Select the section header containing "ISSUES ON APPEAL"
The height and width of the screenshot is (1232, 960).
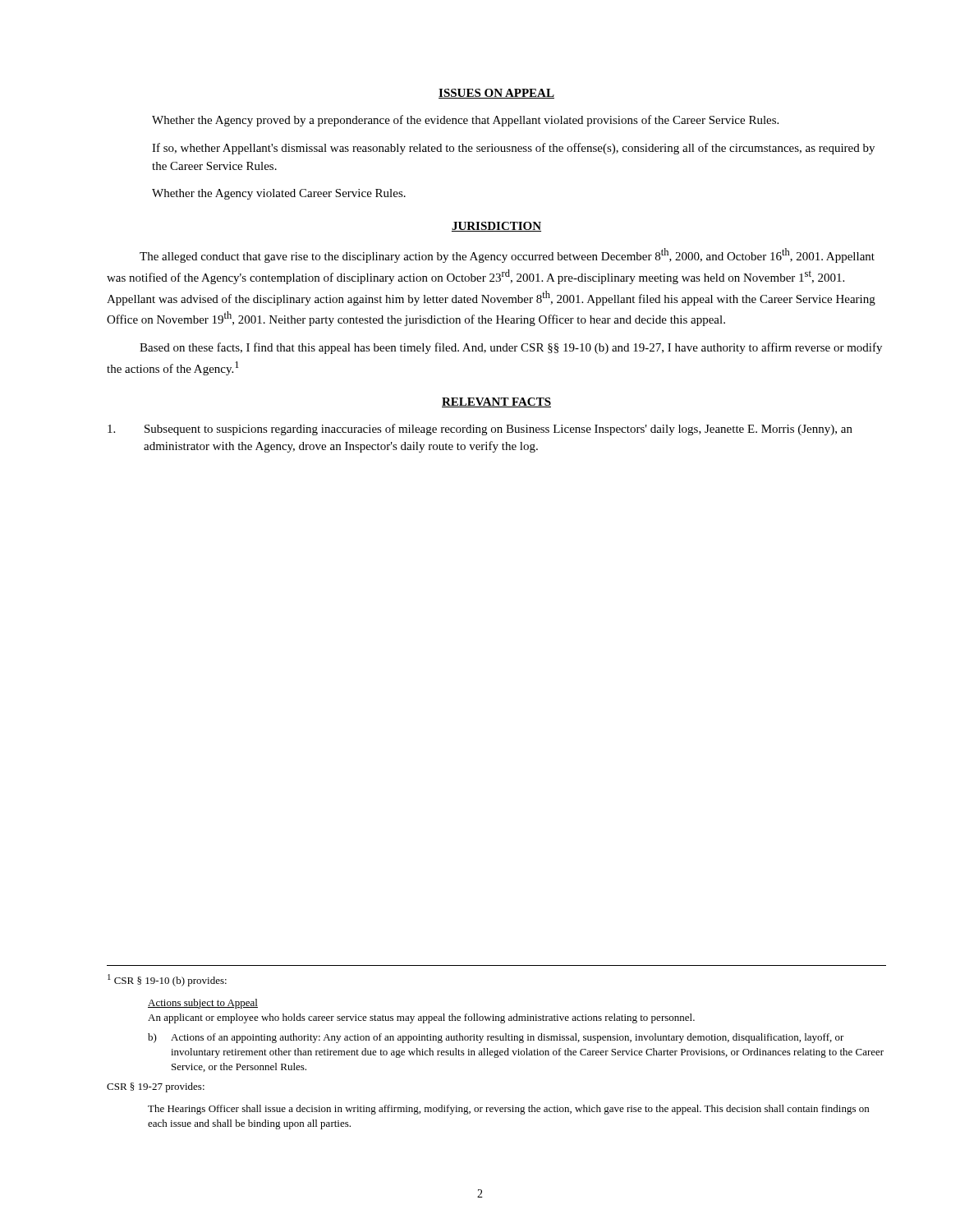tap(496, 93)
